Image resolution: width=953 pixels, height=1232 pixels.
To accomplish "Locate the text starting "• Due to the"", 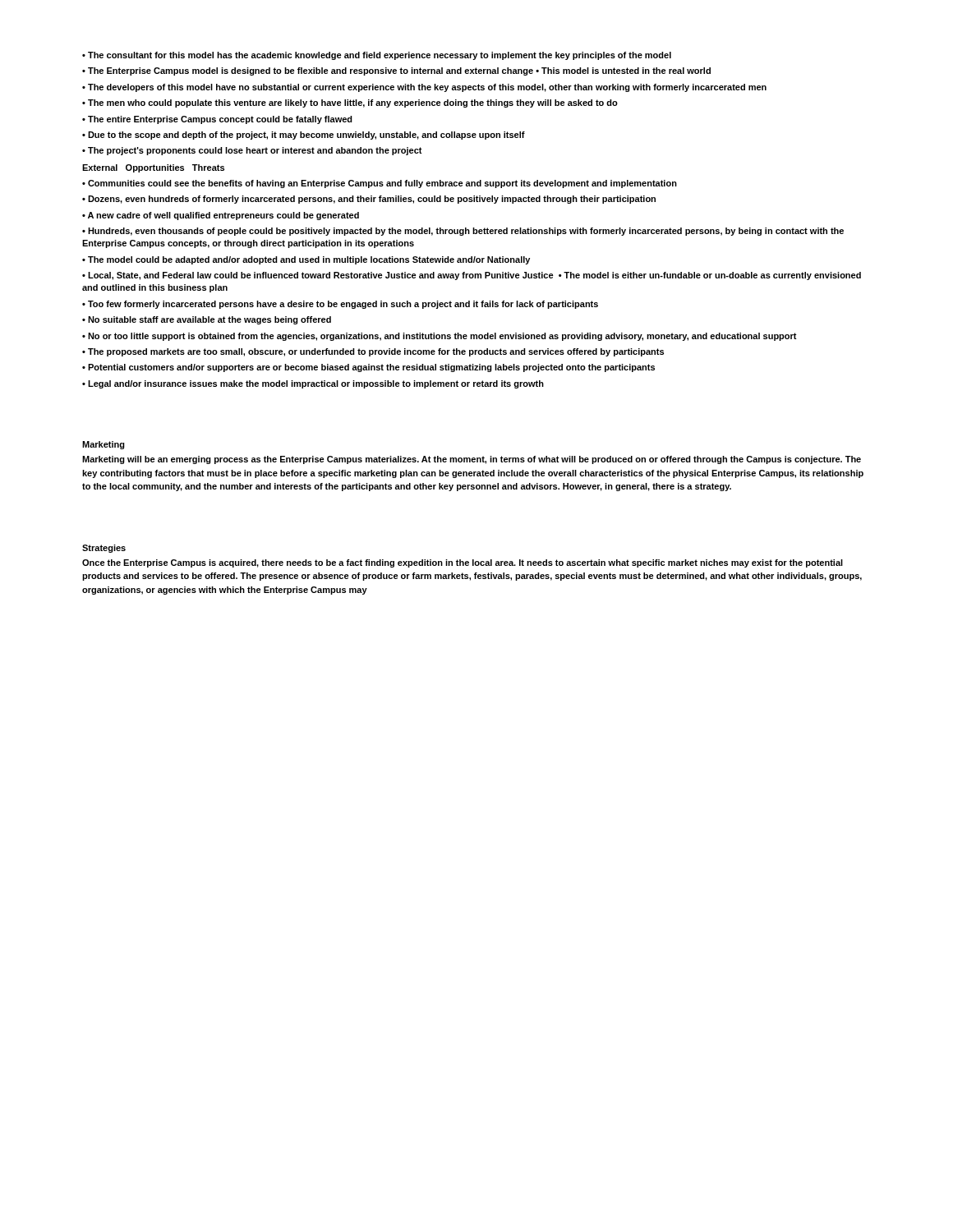I will 303,135.
